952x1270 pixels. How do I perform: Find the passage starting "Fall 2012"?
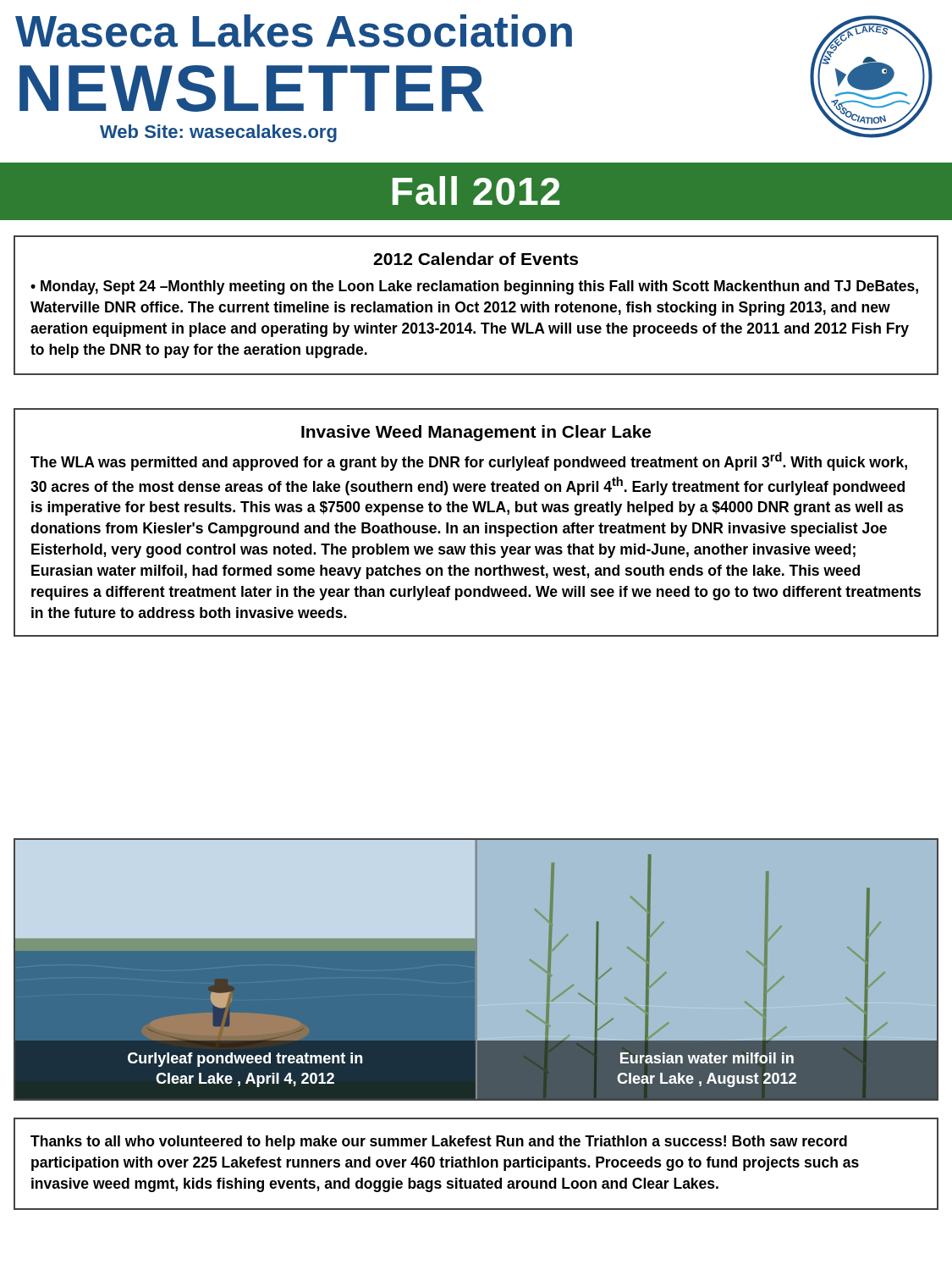(476, 191)
